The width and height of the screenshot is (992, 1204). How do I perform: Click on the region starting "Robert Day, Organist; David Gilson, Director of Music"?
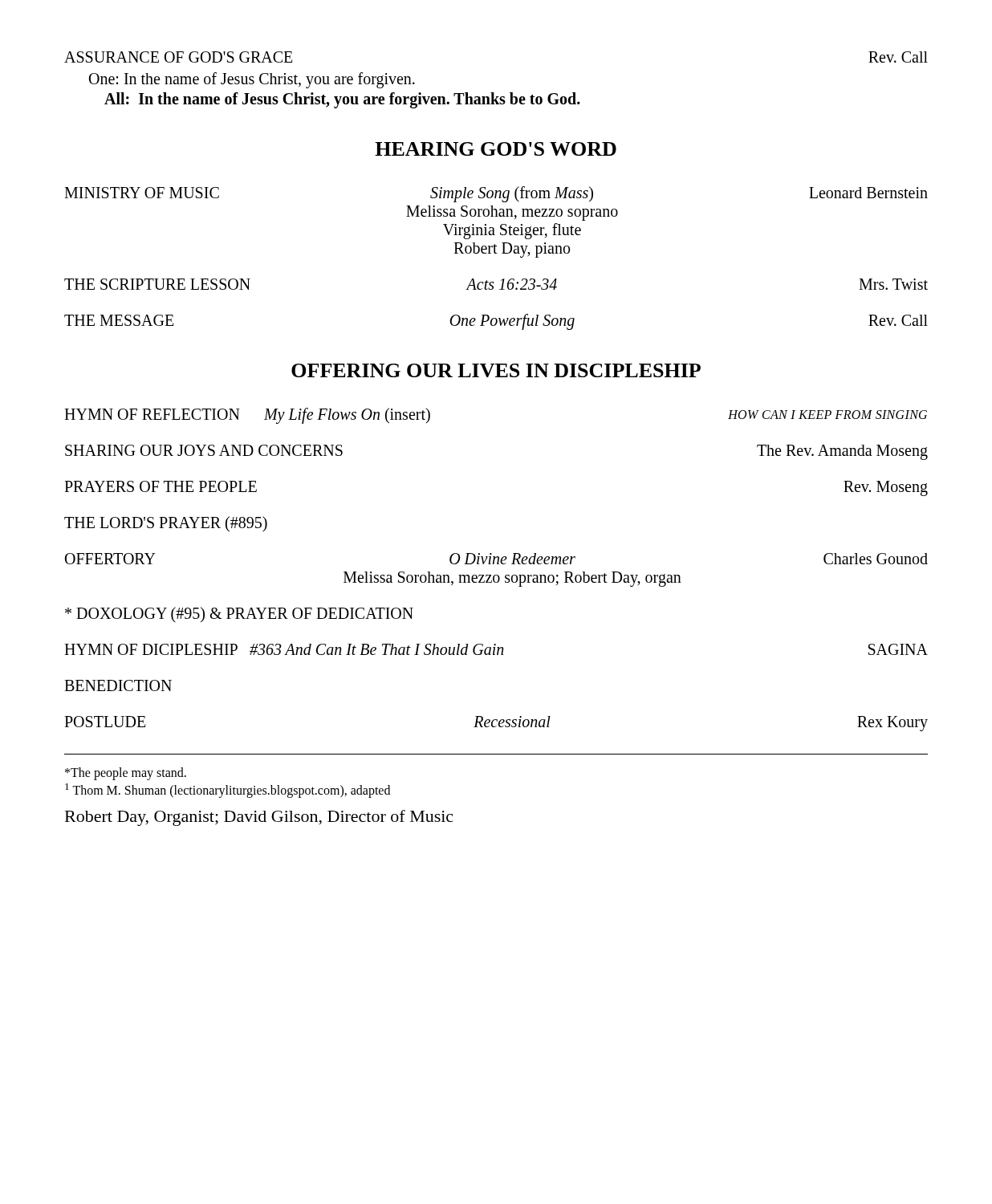click(259, 816)
